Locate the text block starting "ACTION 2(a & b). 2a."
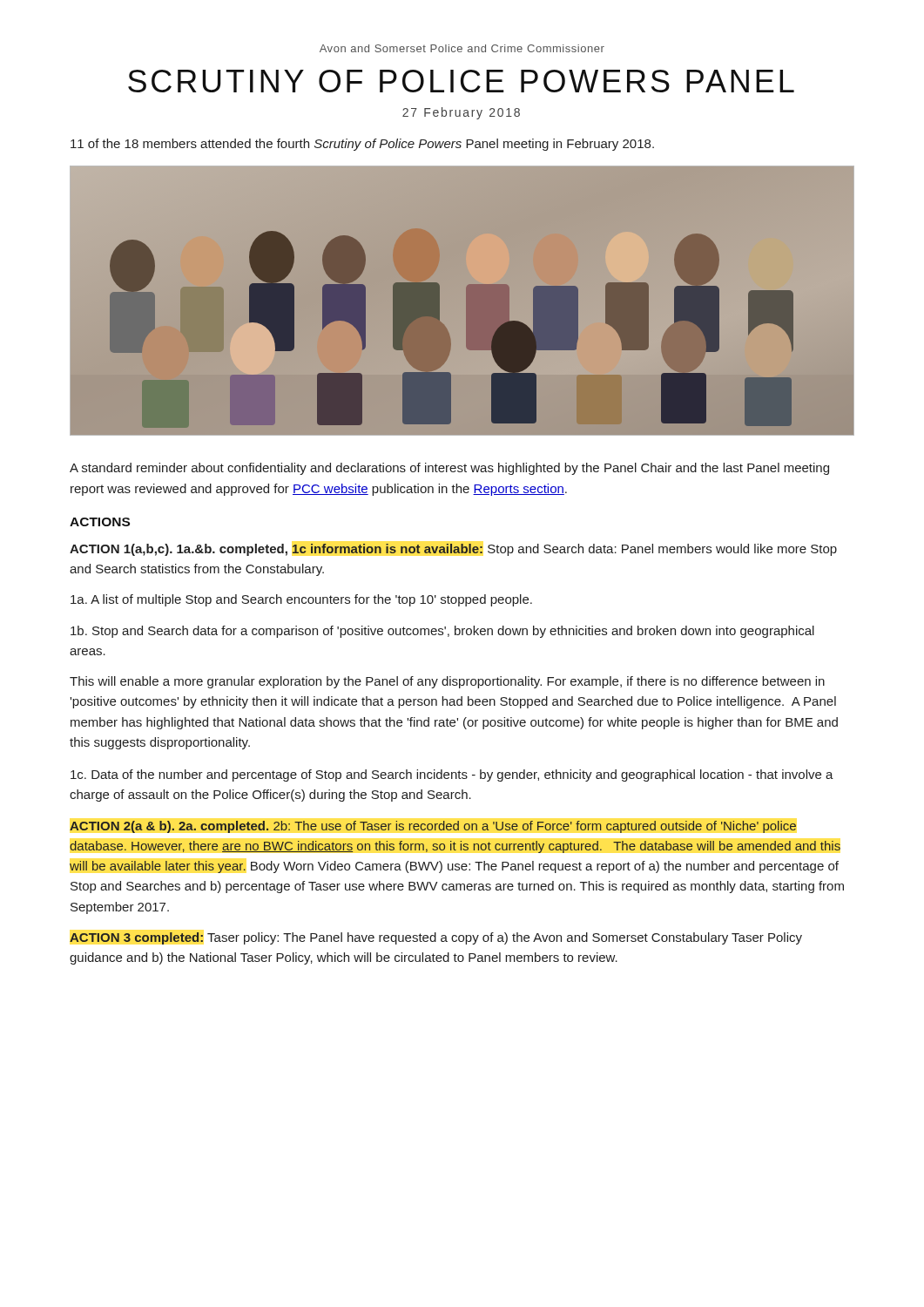This screenshot has width=924, height=1307. coord(457,866)
